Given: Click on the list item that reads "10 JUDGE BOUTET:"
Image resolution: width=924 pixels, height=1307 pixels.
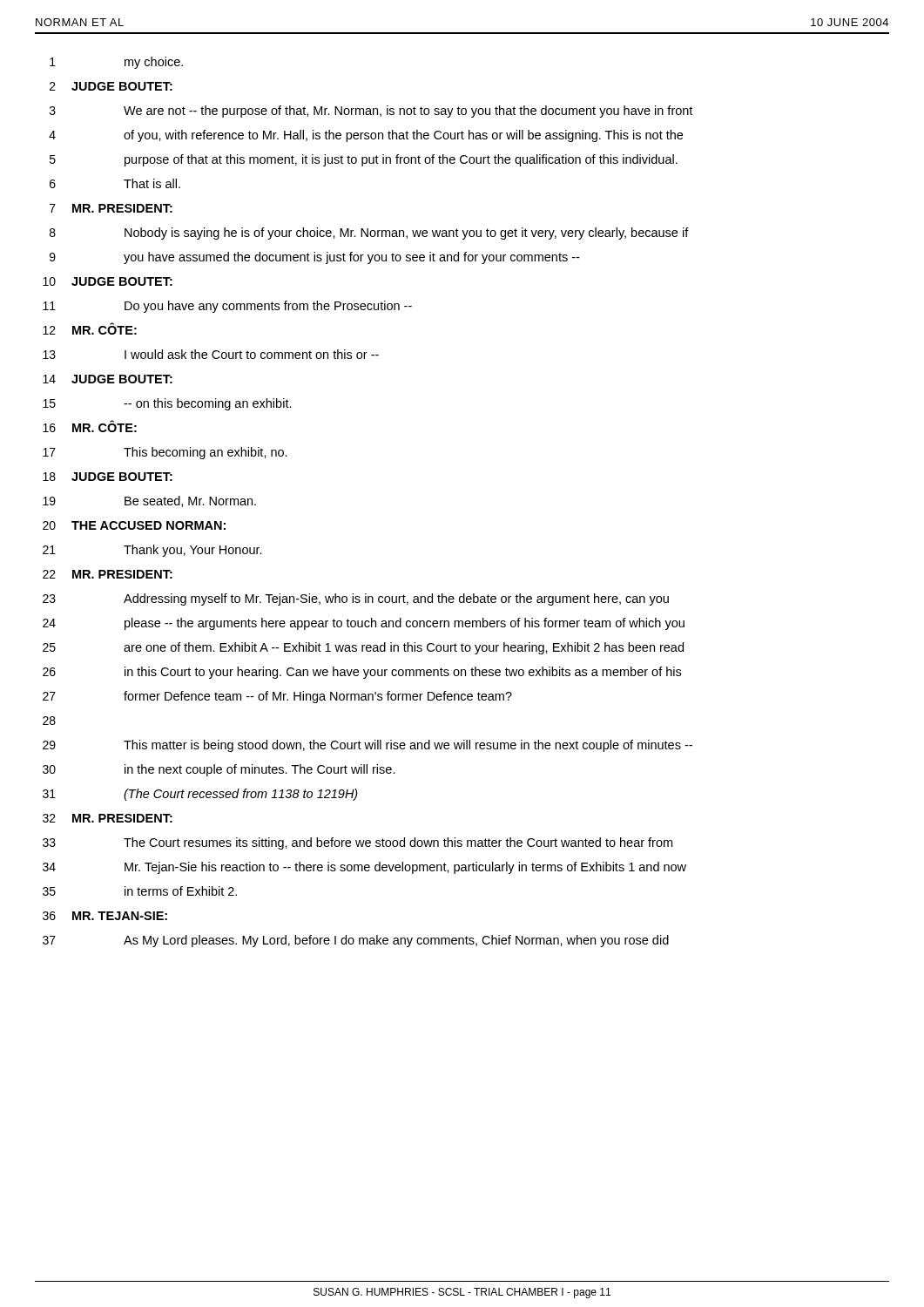Looking at the screenshot, I should 108,281.
